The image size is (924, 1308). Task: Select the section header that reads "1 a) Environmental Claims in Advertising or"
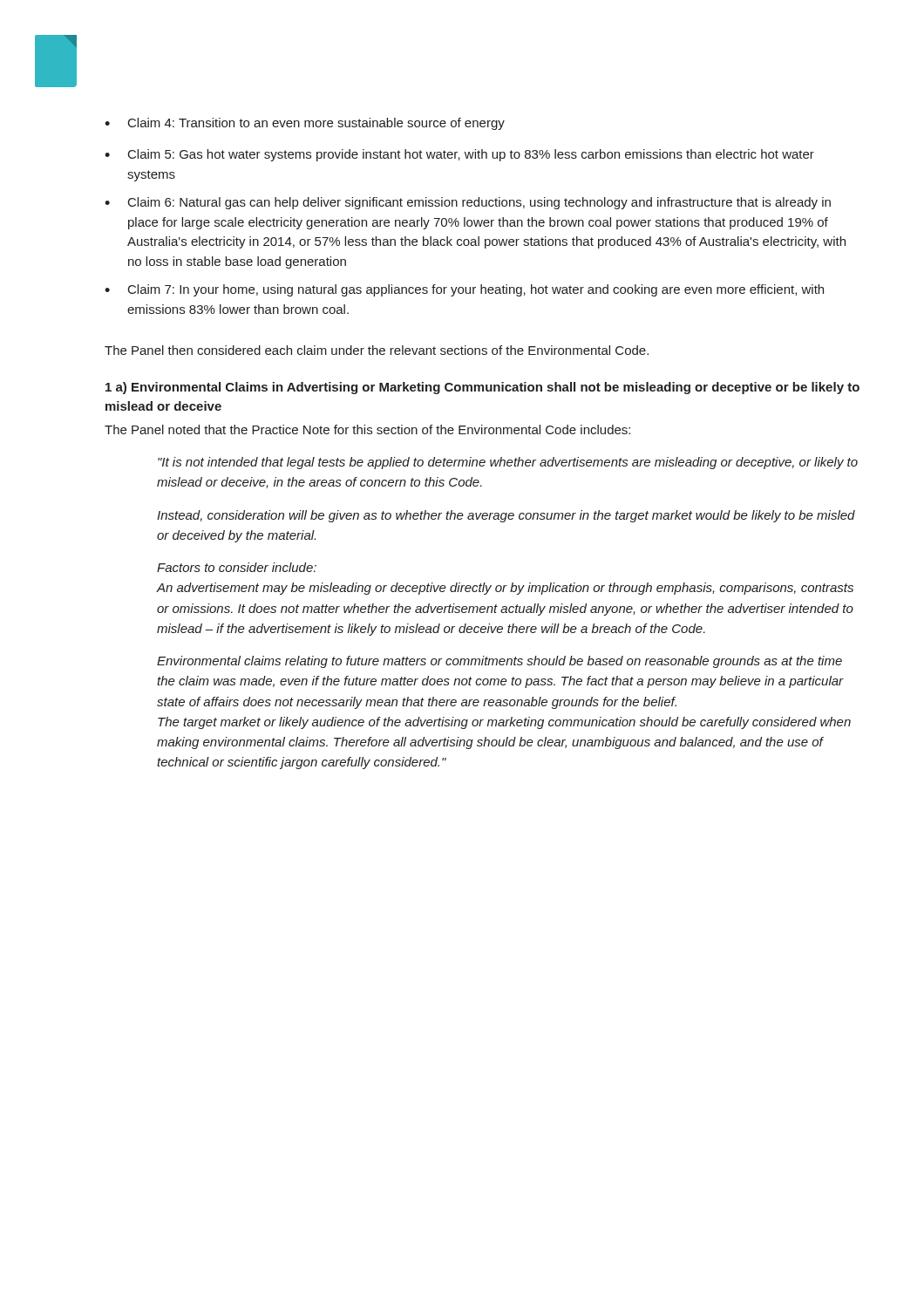(x=482, y=396)
